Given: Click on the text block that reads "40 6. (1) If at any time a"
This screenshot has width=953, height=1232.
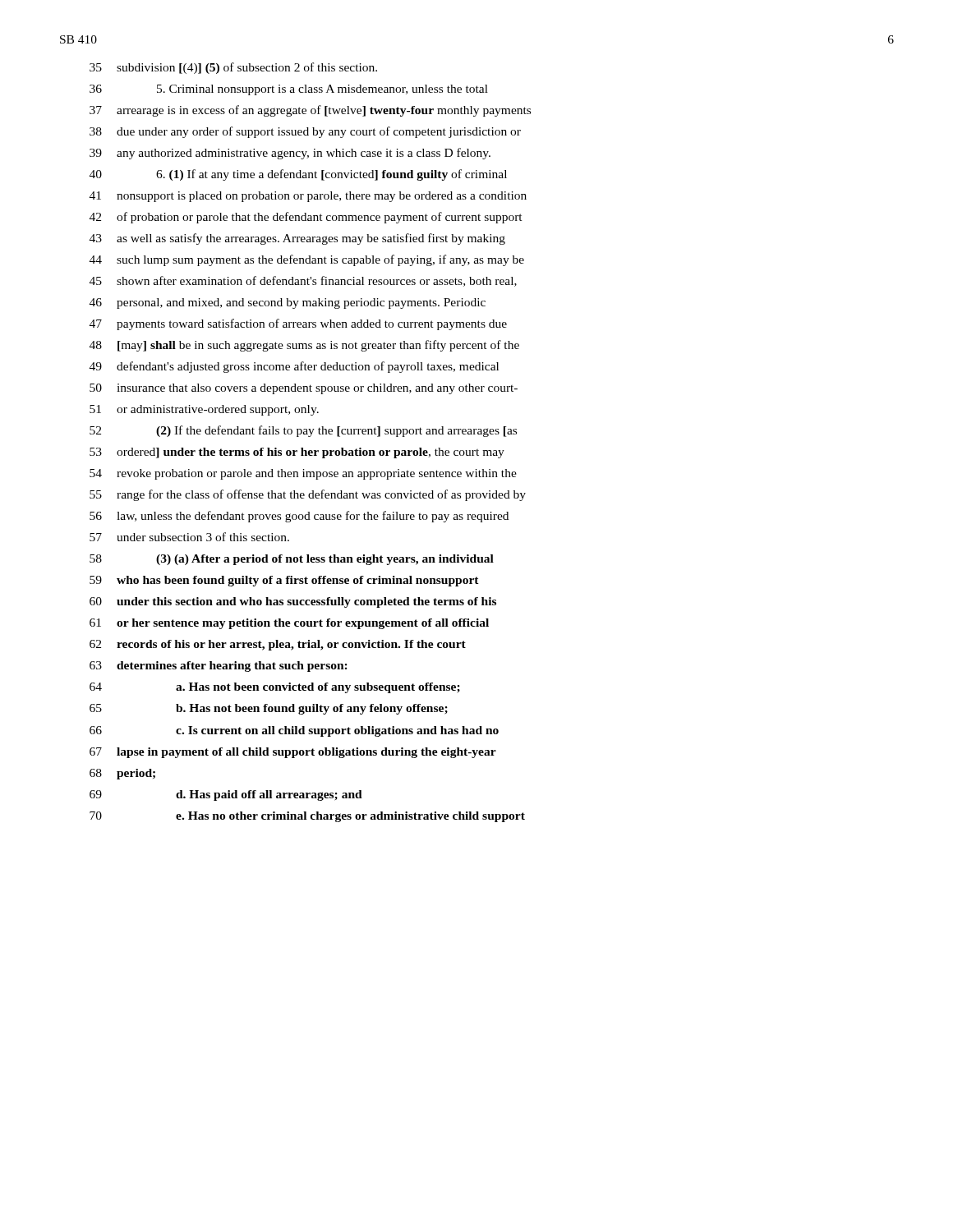Looking at the screenshot, I should click(x=476, y=174).
